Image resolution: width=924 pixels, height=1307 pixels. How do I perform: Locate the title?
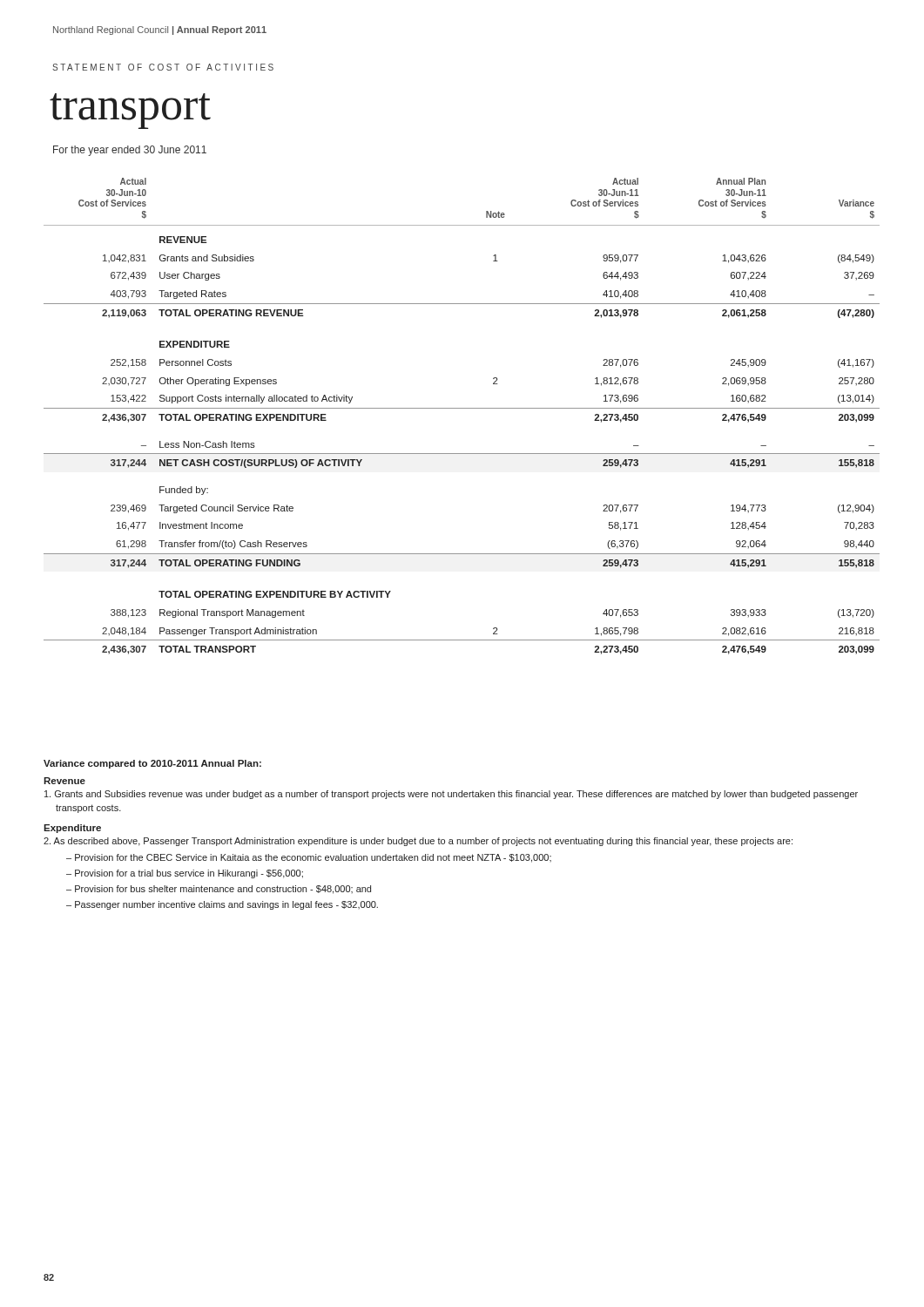click(x=130, y=104)
